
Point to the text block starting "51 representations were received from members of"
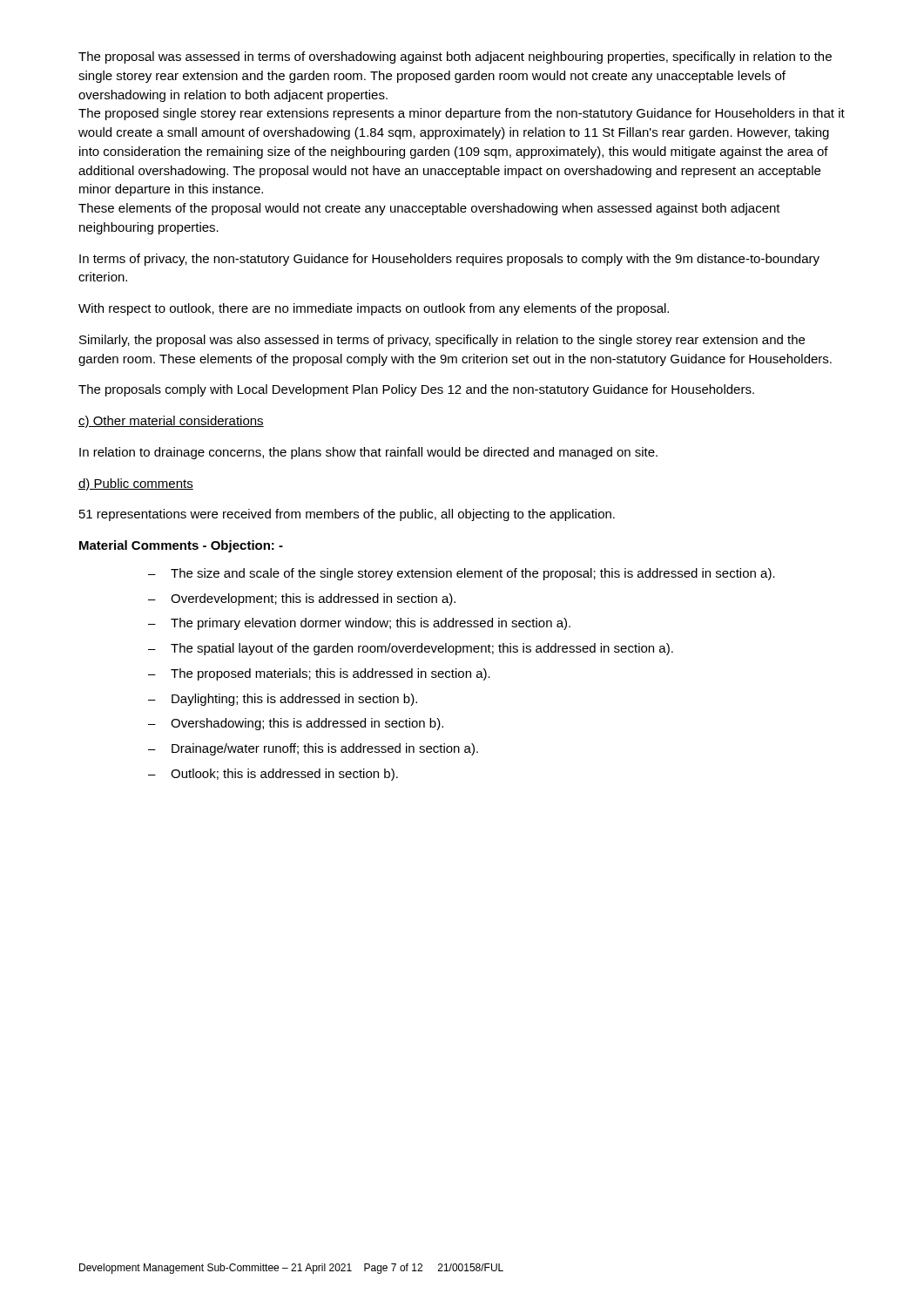pyautogui.click(x=347, y=514)
